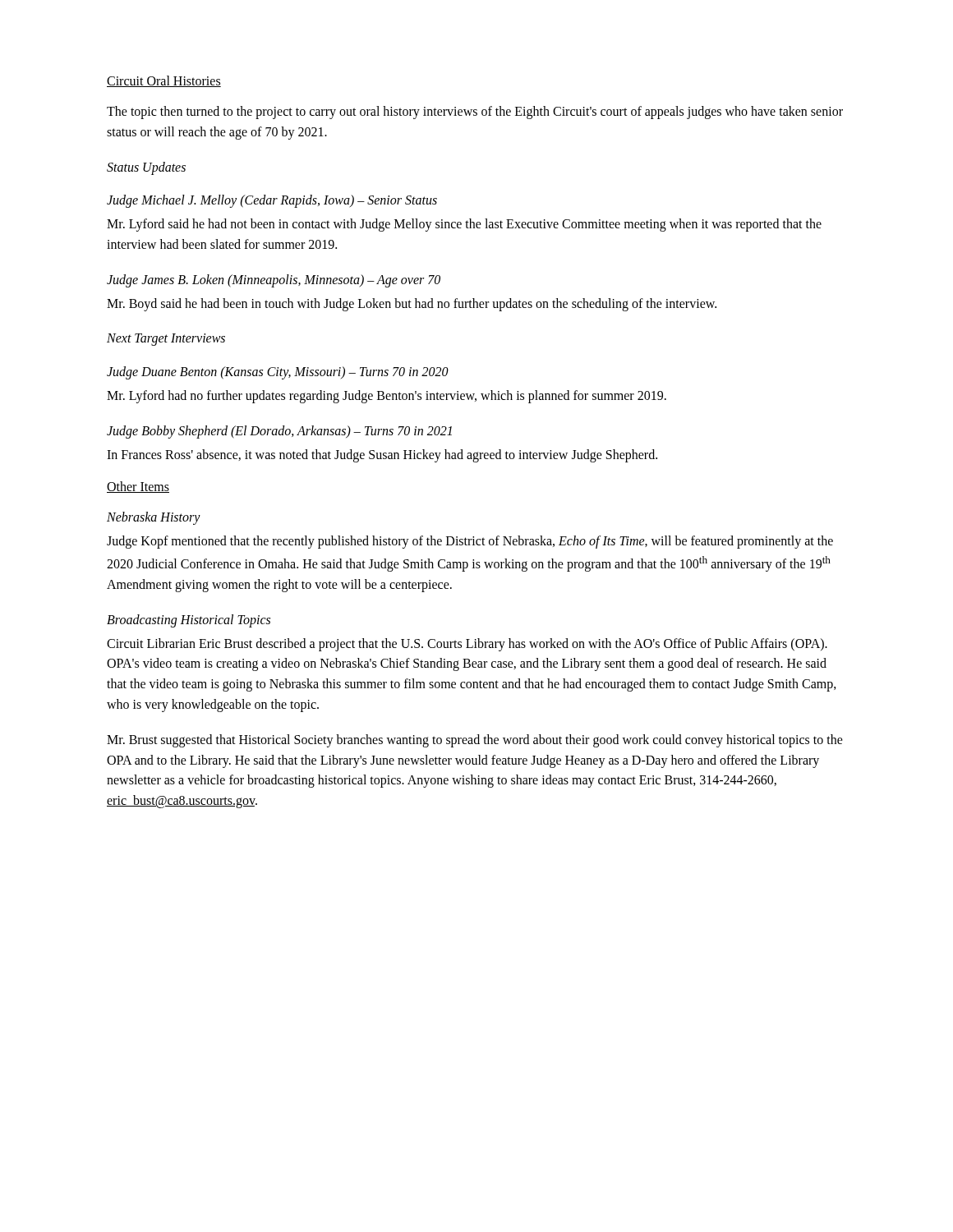Screen dimensions: 1232x953
Task: Click the passage that begins "Judge Kopf mentioned that the recently published"
Action: click(x=476, y=563)
